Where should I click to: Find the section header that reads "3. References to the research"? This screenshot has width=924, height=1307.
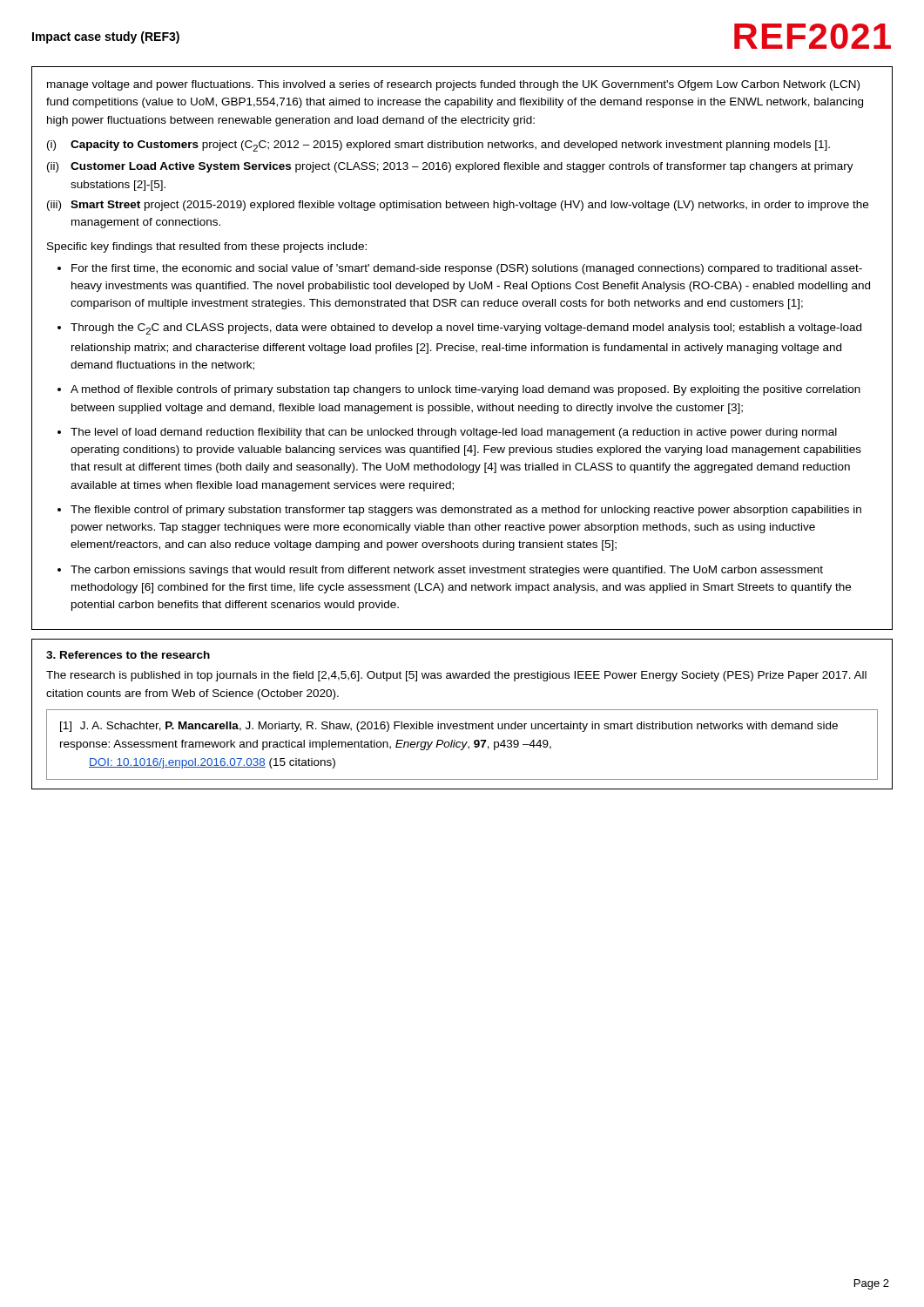pyautogui.click(x=128, y=655)
